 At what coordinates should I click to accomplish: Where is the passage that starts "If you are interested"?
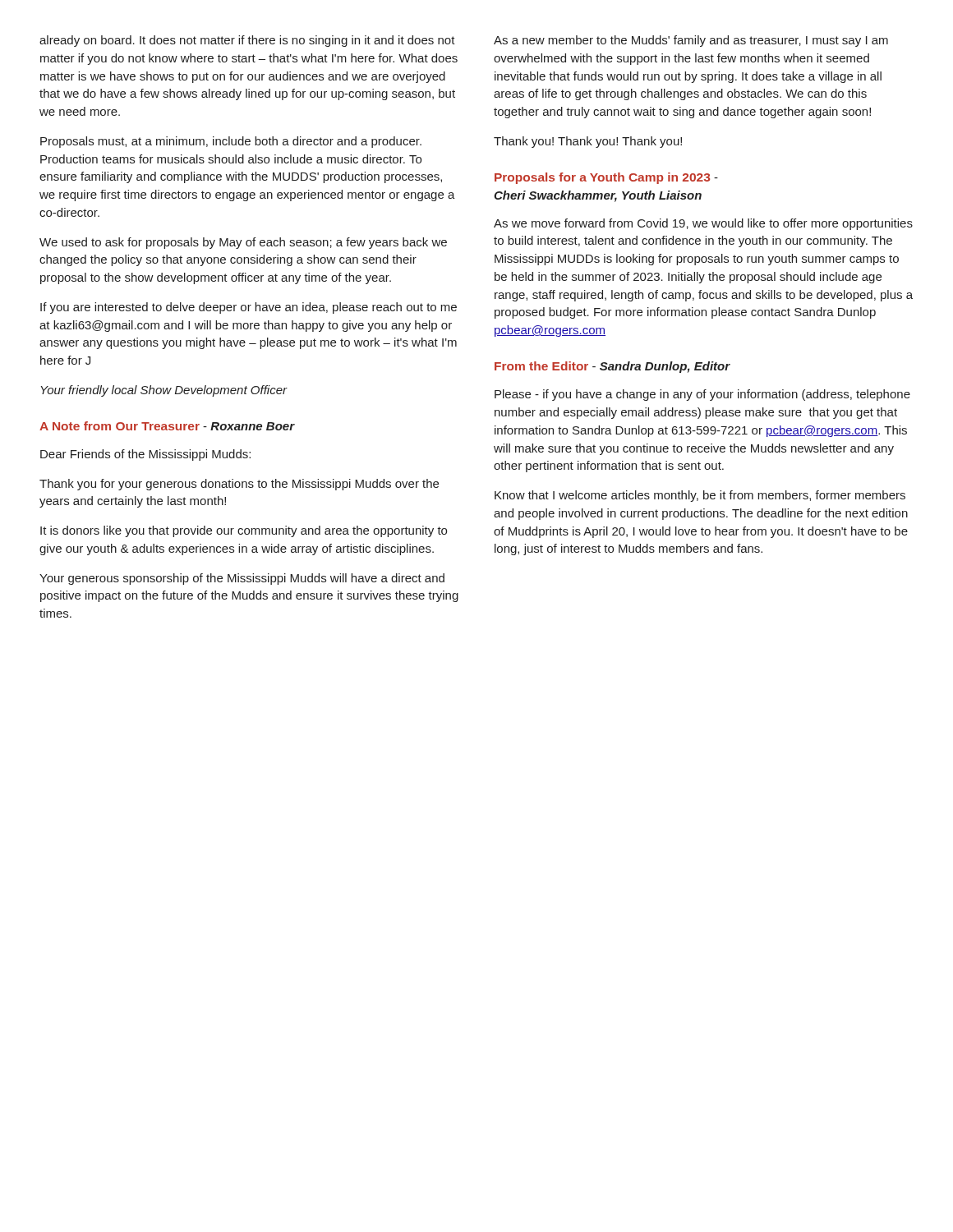click(249, 334)
